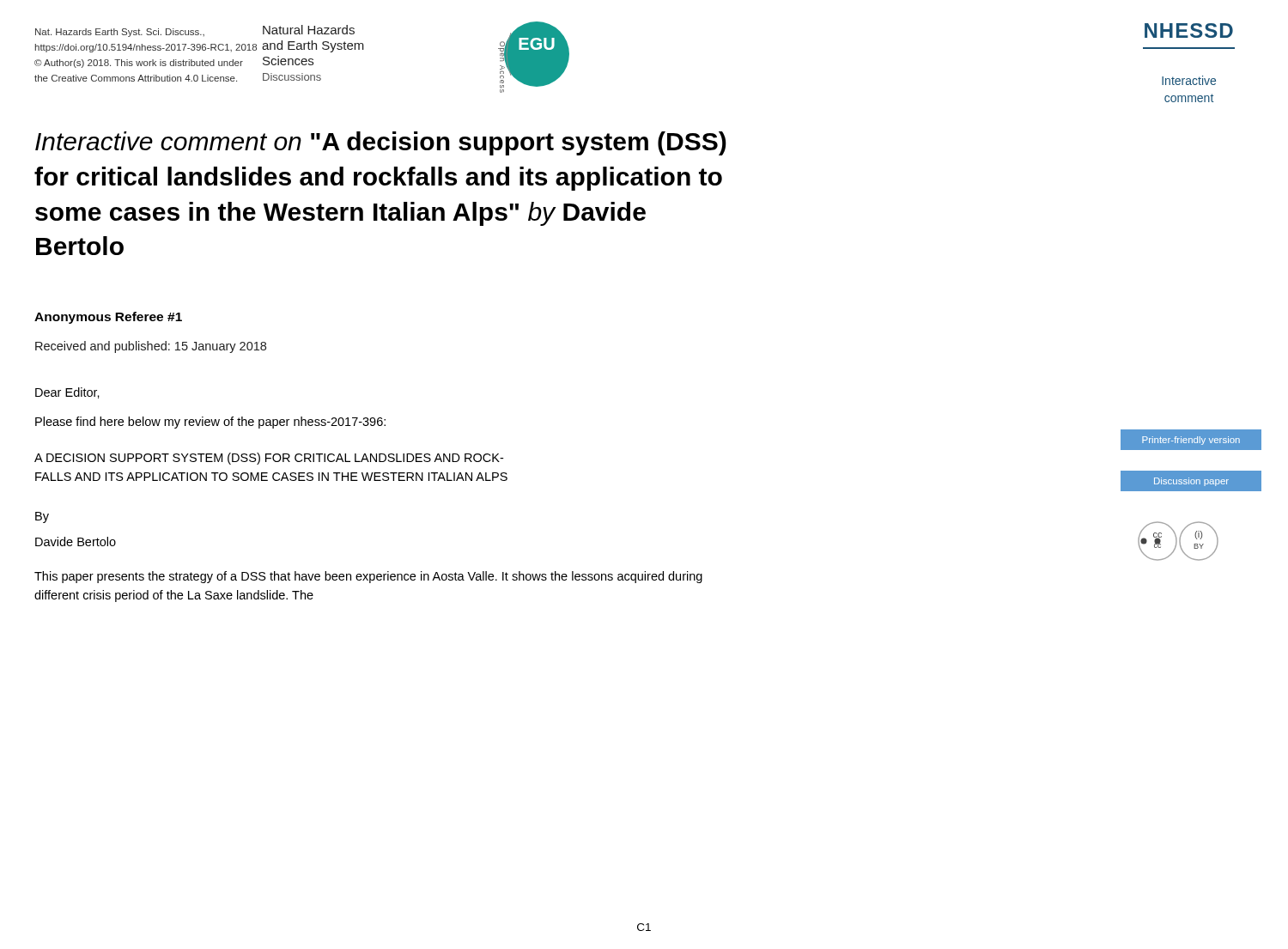Locate the block of text that opens with "A DECISION SUPPORT SYSTEM (DSS) FOR CRITICAL"
1288x949 pixels.
pos(271,467)
